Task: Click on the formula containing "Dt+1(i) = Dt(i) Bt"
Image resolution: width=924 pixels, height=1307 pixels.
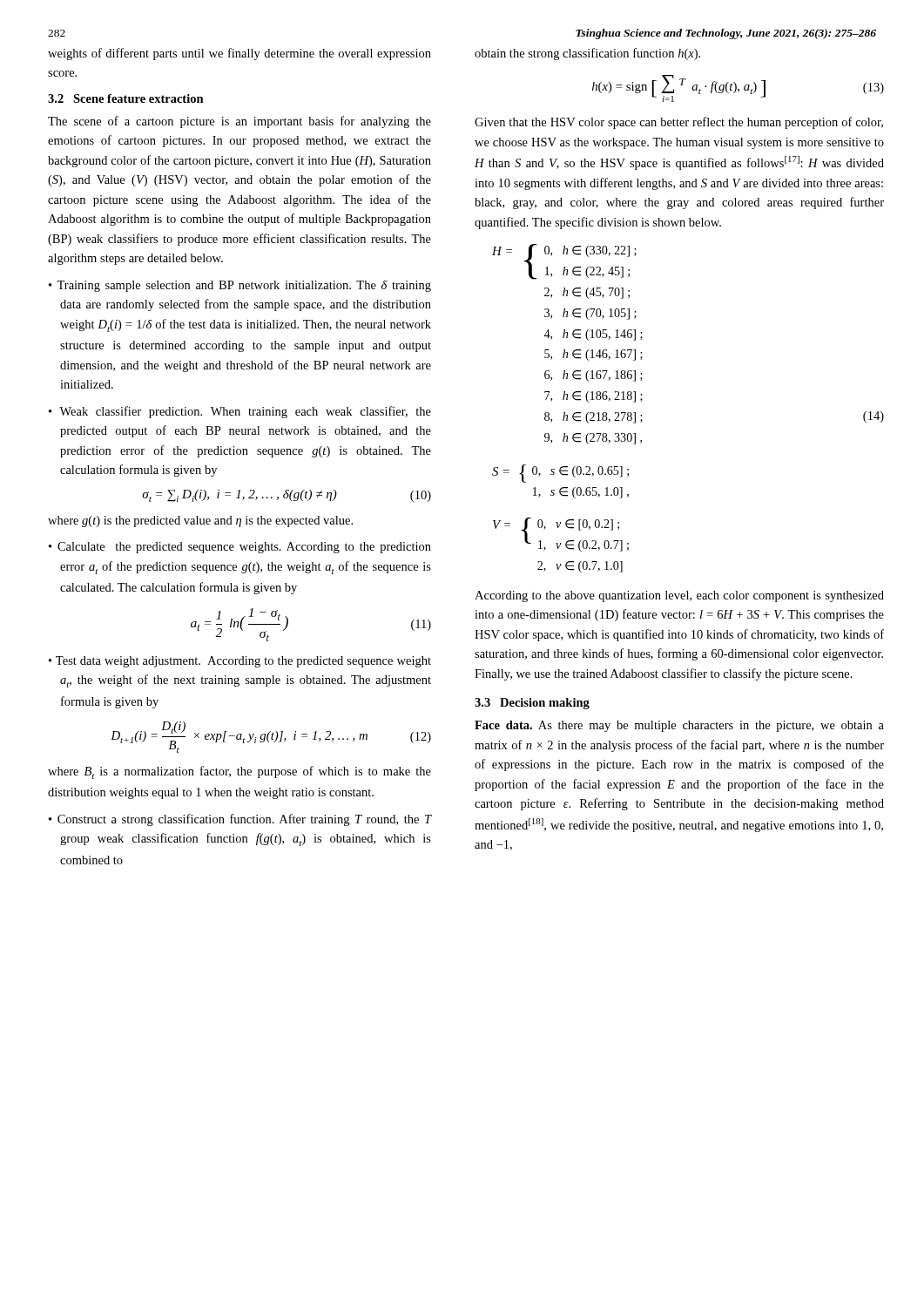Action: 271,736
